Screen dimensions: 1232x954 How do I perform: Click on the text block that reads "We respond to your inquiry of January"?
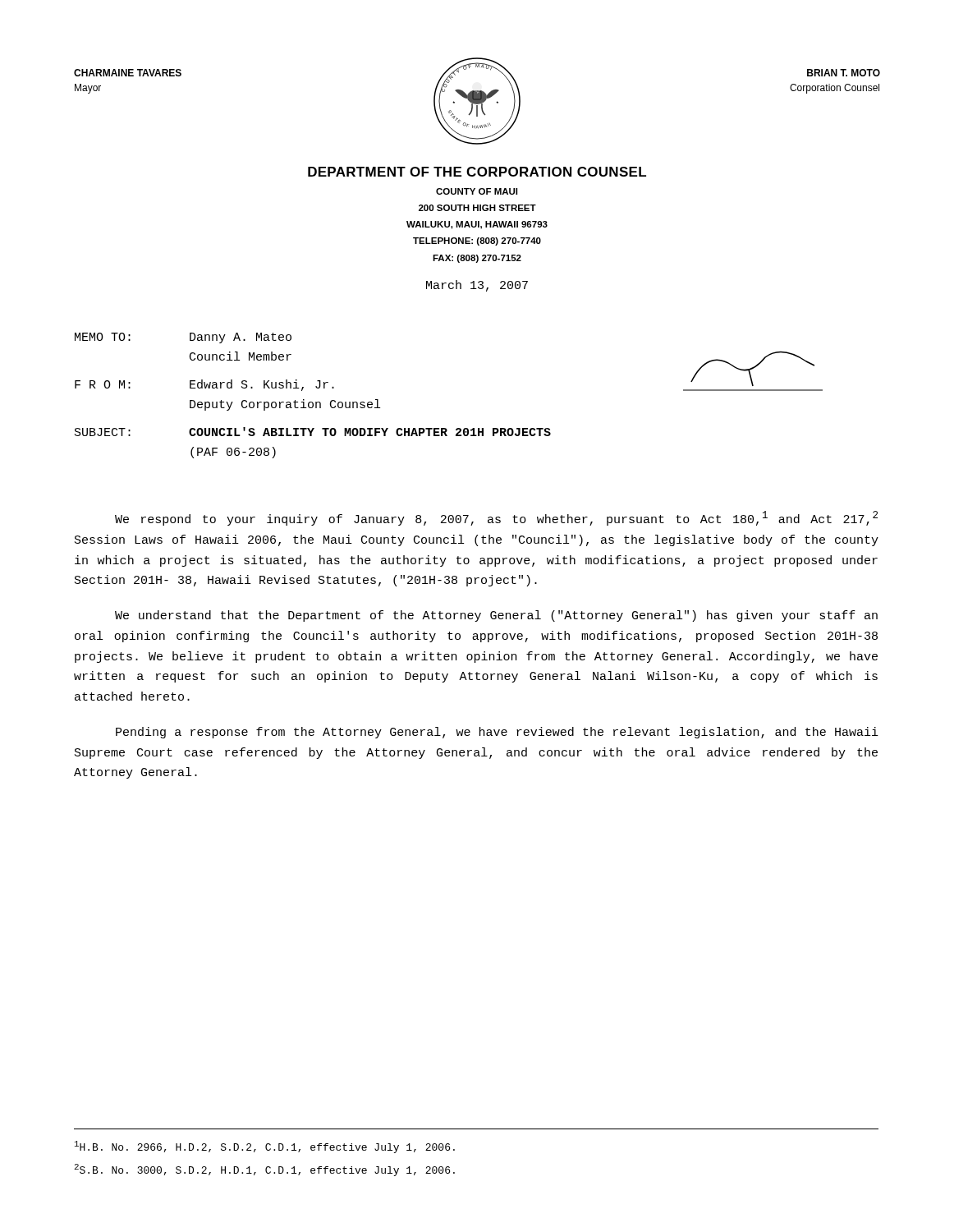coord(476,646)
